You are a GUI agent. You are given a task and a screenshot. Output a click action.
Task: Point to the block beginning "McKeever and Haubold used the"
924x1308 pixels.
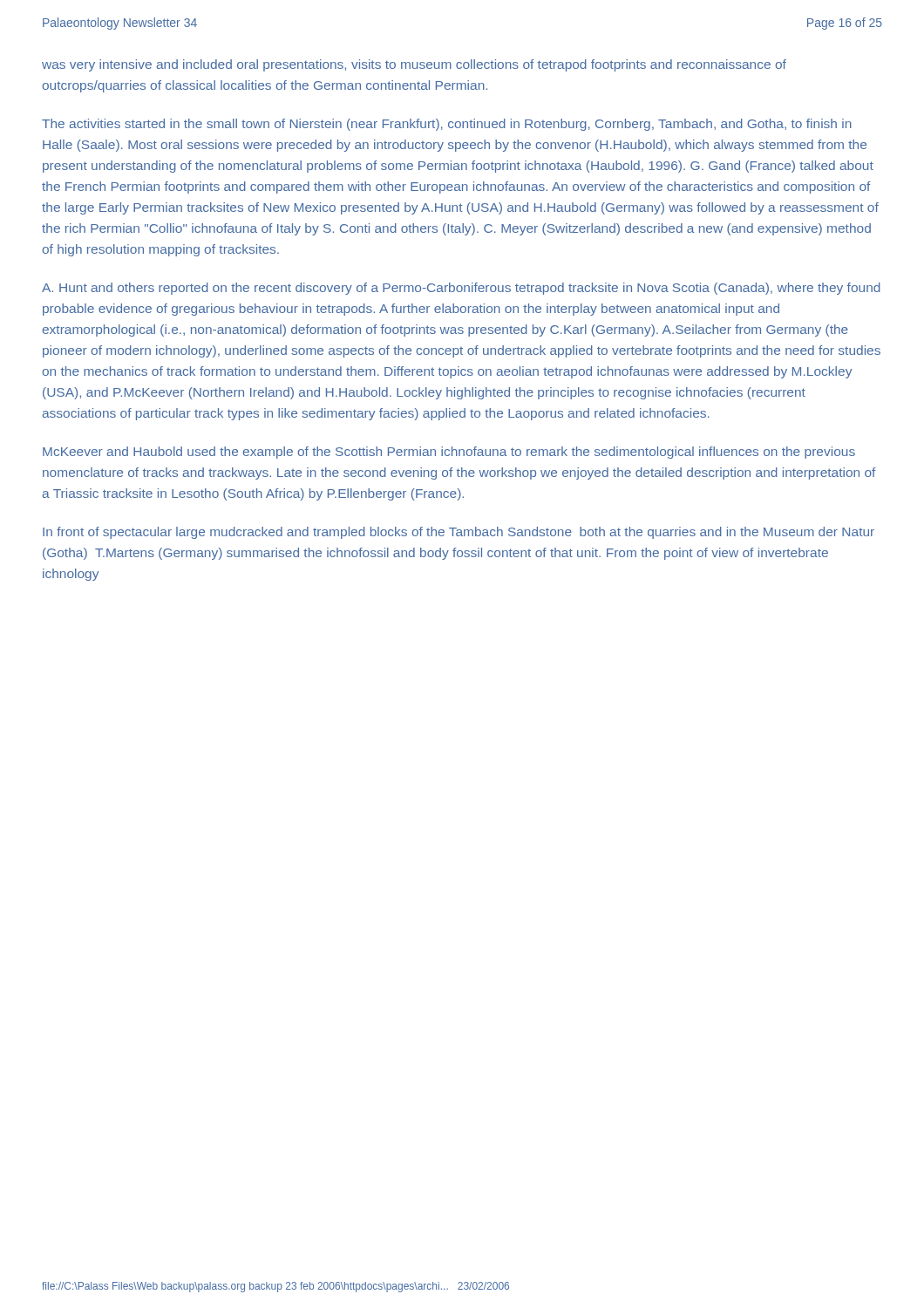(459, 472)
